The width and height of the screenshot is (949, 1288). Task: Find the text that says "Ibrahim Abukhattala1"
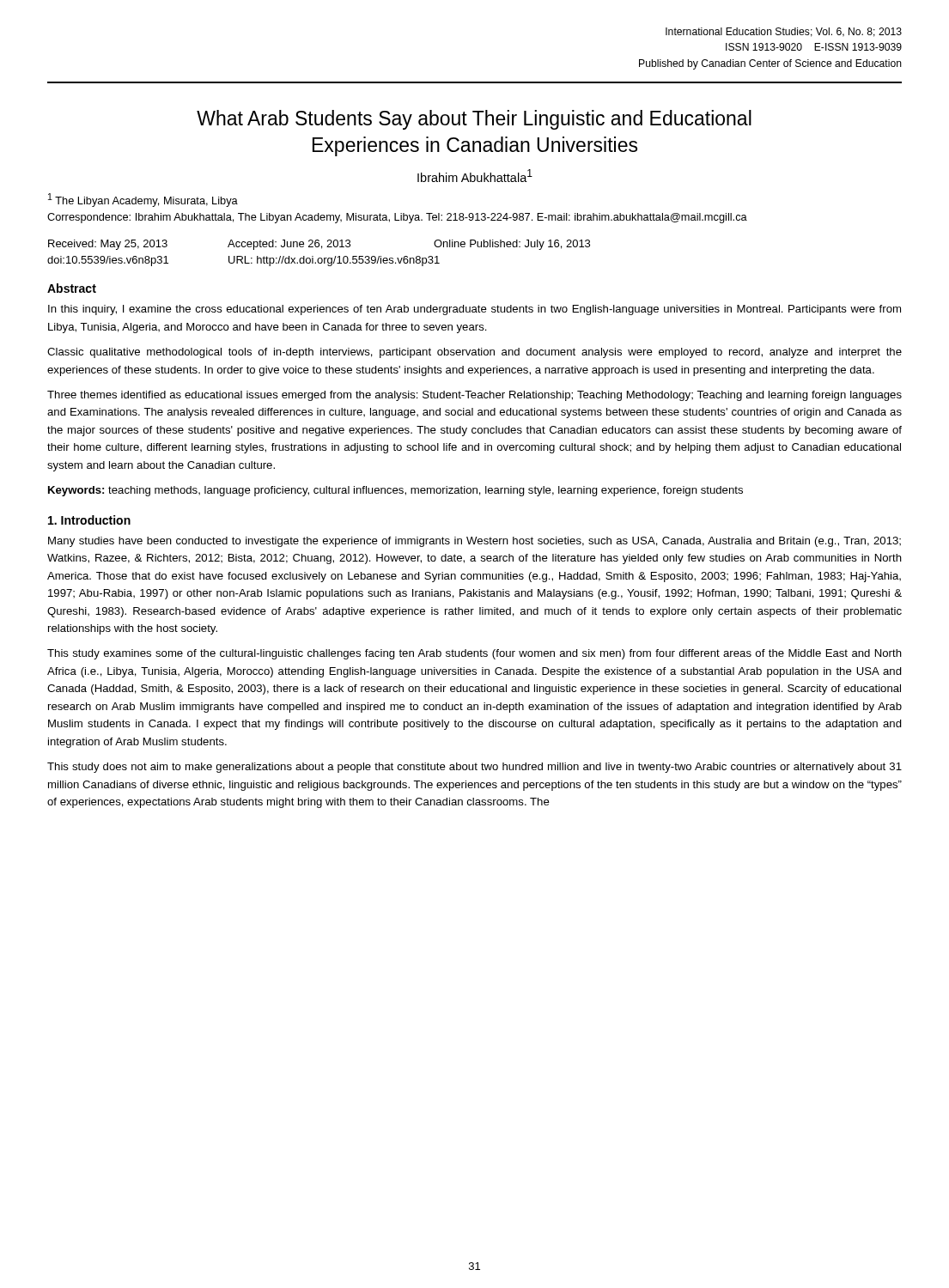tap(474, 176)
